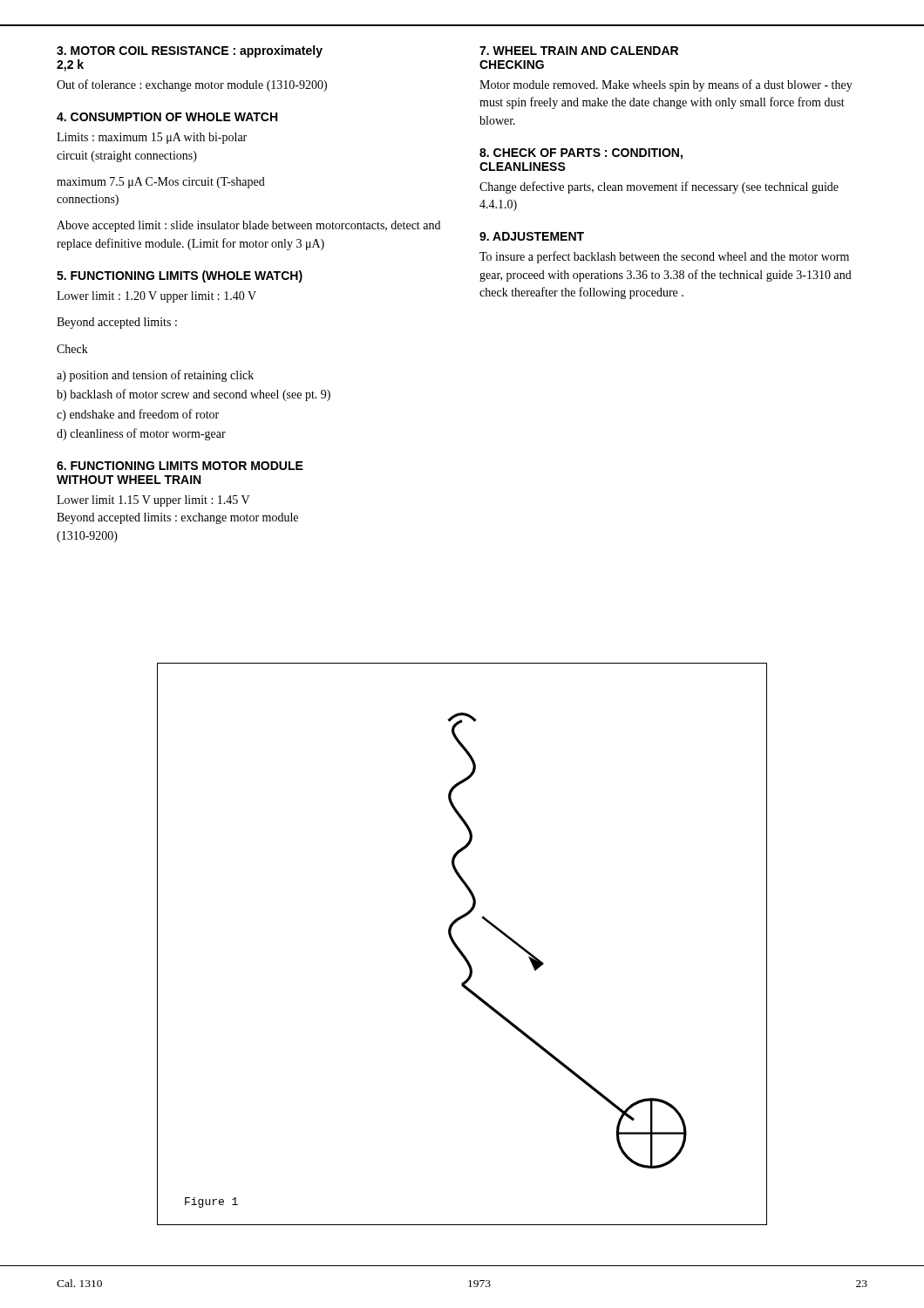Click the section header that begins "6. FUNCTIONING LIMITS MOTOR"
924x1308 pixels.
[180, 473]
